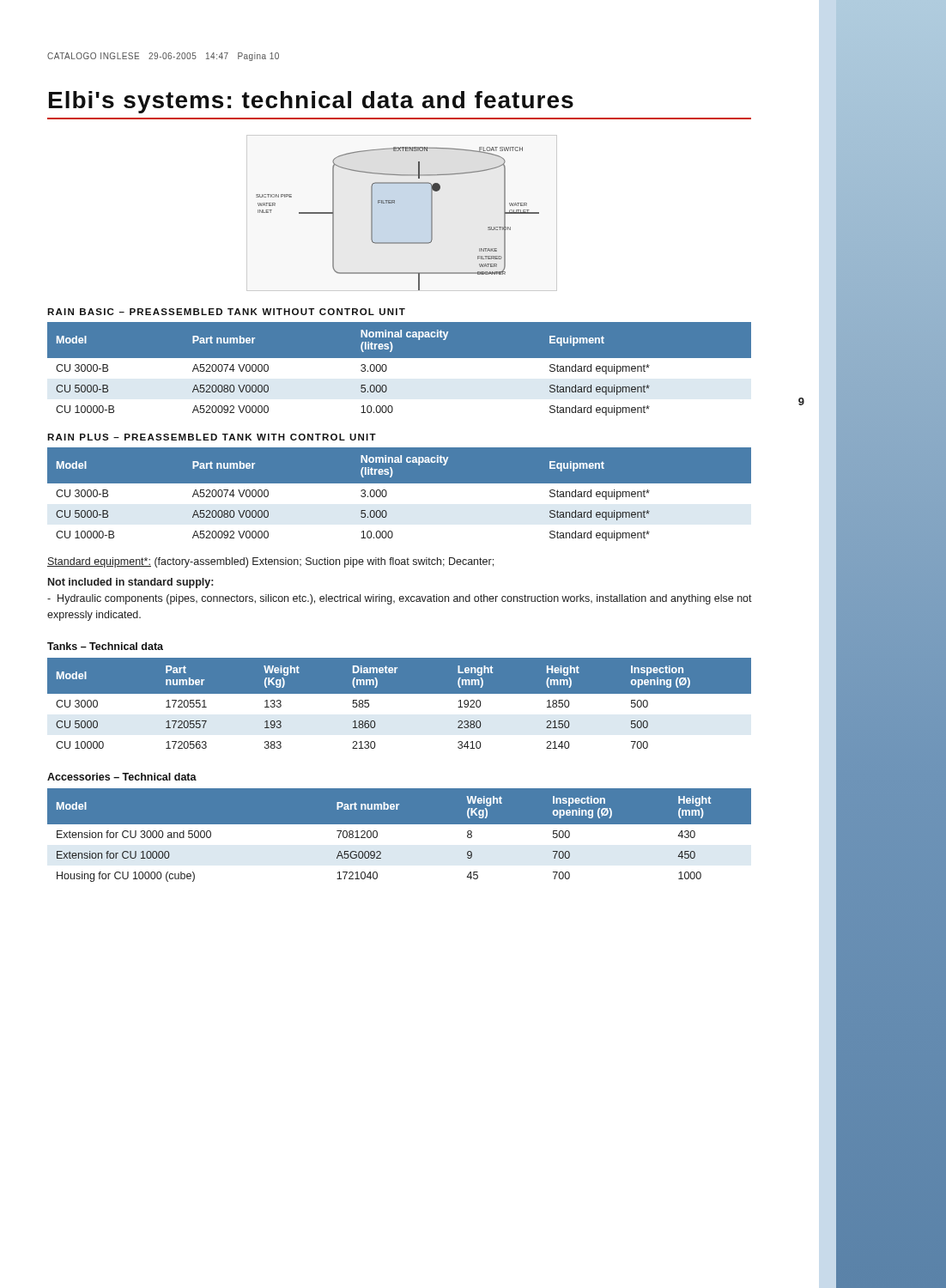Select the footnote that reads "Standard equipment*: (factory-assembled) Extension; Suction pipe"
The width and height of the screenshot is (946, 1288).
[x=271, y=562]
